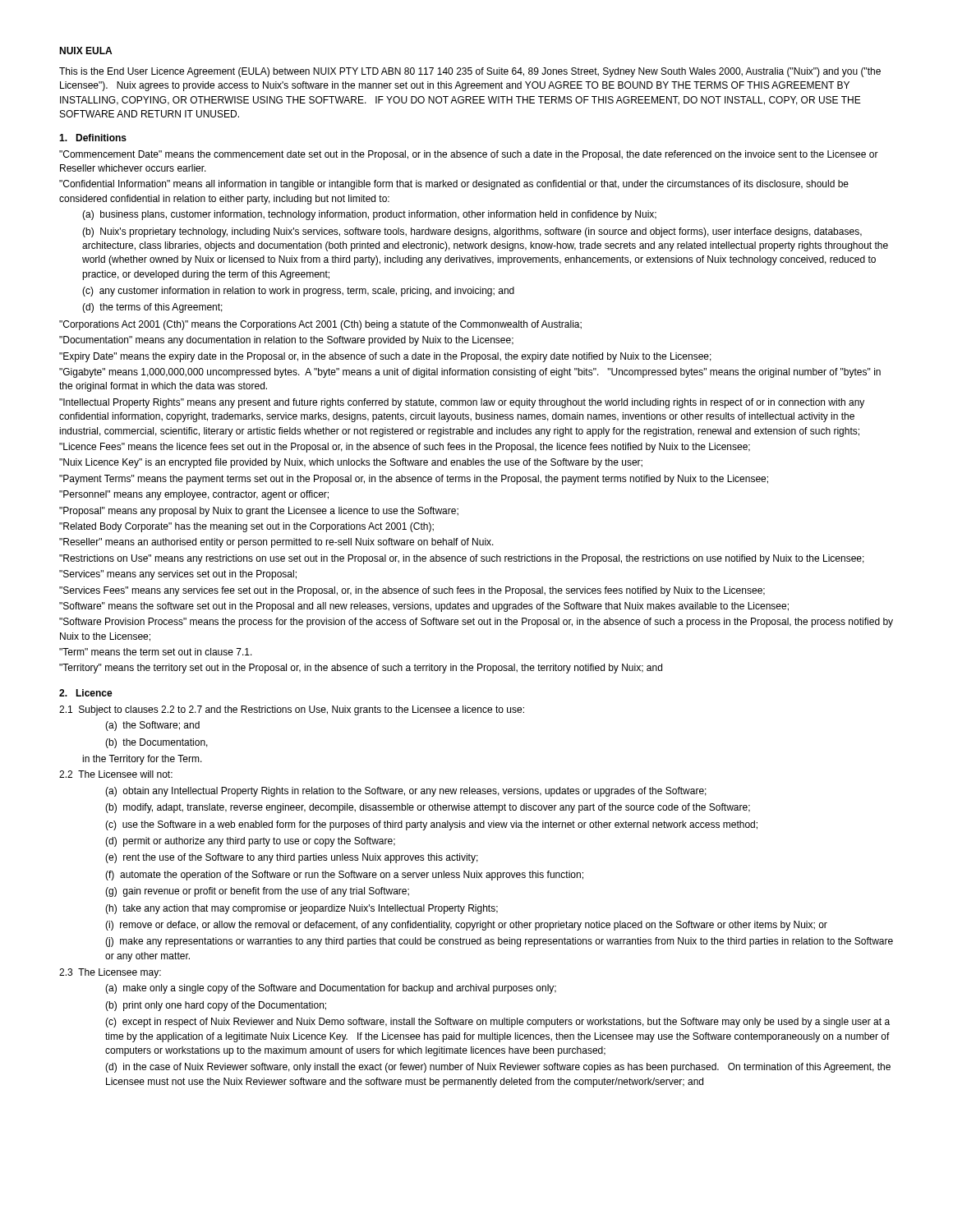Screen dimensions: 1232x953
Task: Locate the text block containing ""Services Fees" means any services fee"
Action: click(412, 590)
